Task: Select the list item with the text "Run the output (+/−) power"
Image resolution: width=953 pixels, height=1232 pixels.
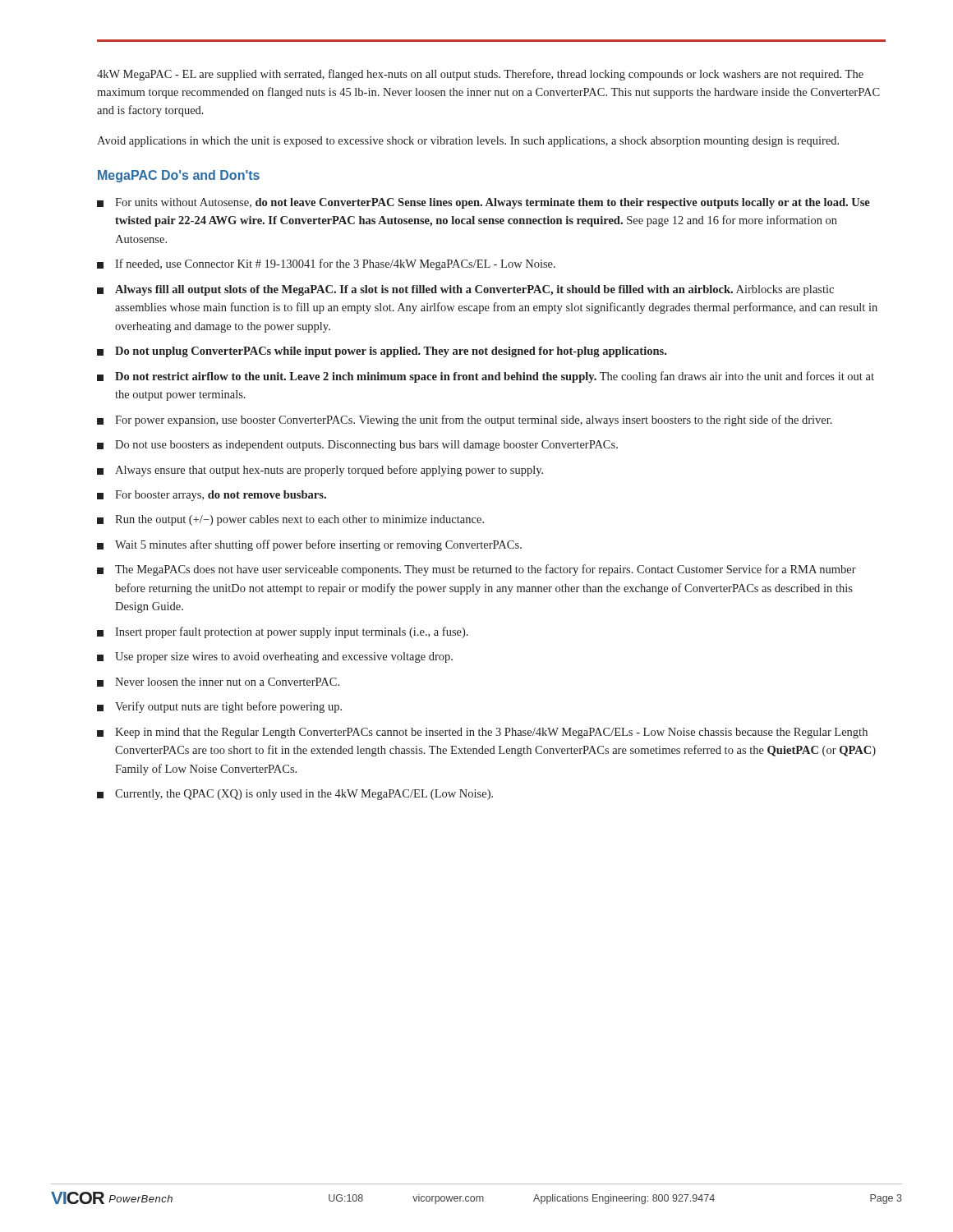Action: tap(491, 520)
